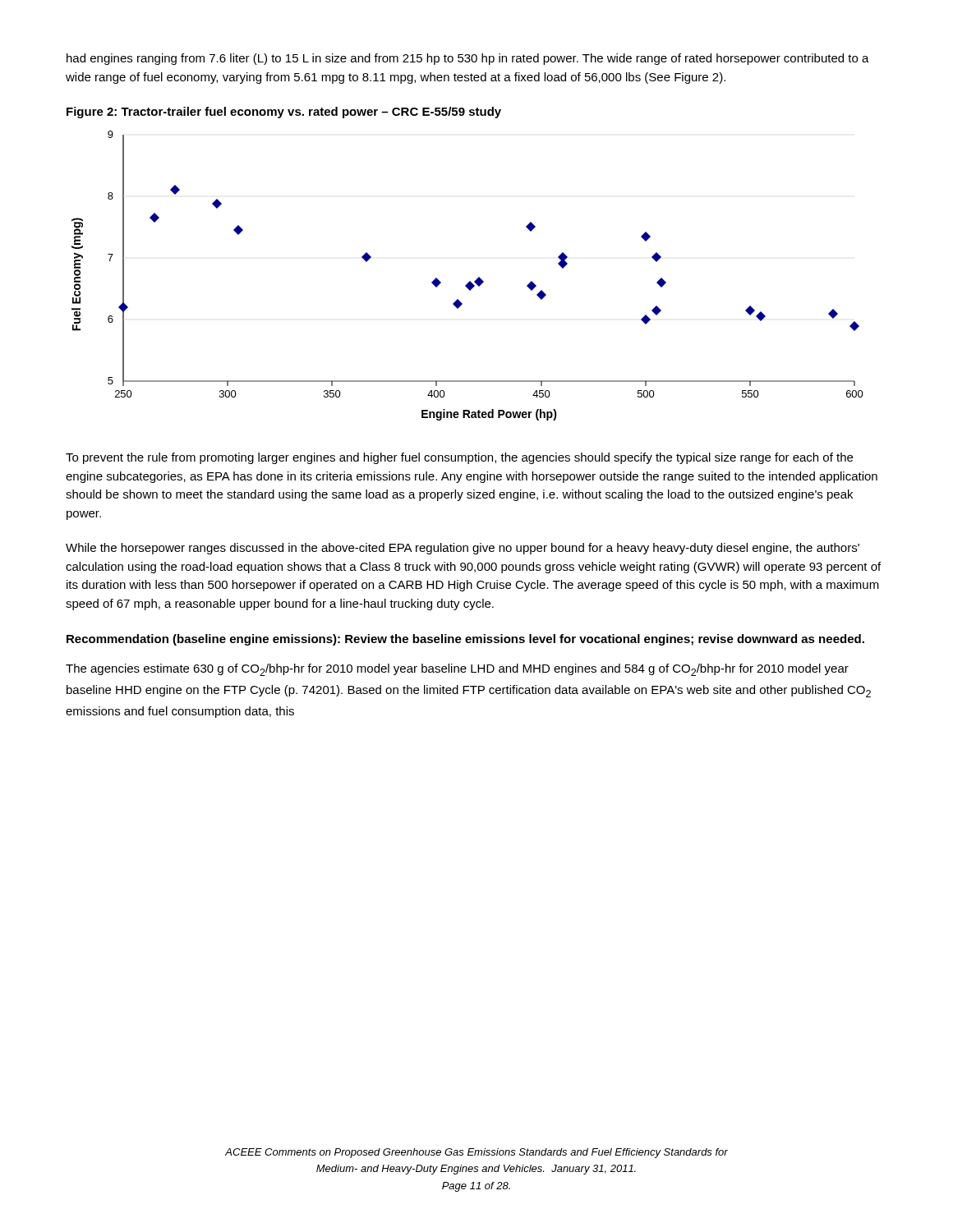Image resolution: width=953 pixels, height=1232 pixels.
Task: Click on the text block that reads "To prevent the rule from promoting"
Action: (476, 485)
